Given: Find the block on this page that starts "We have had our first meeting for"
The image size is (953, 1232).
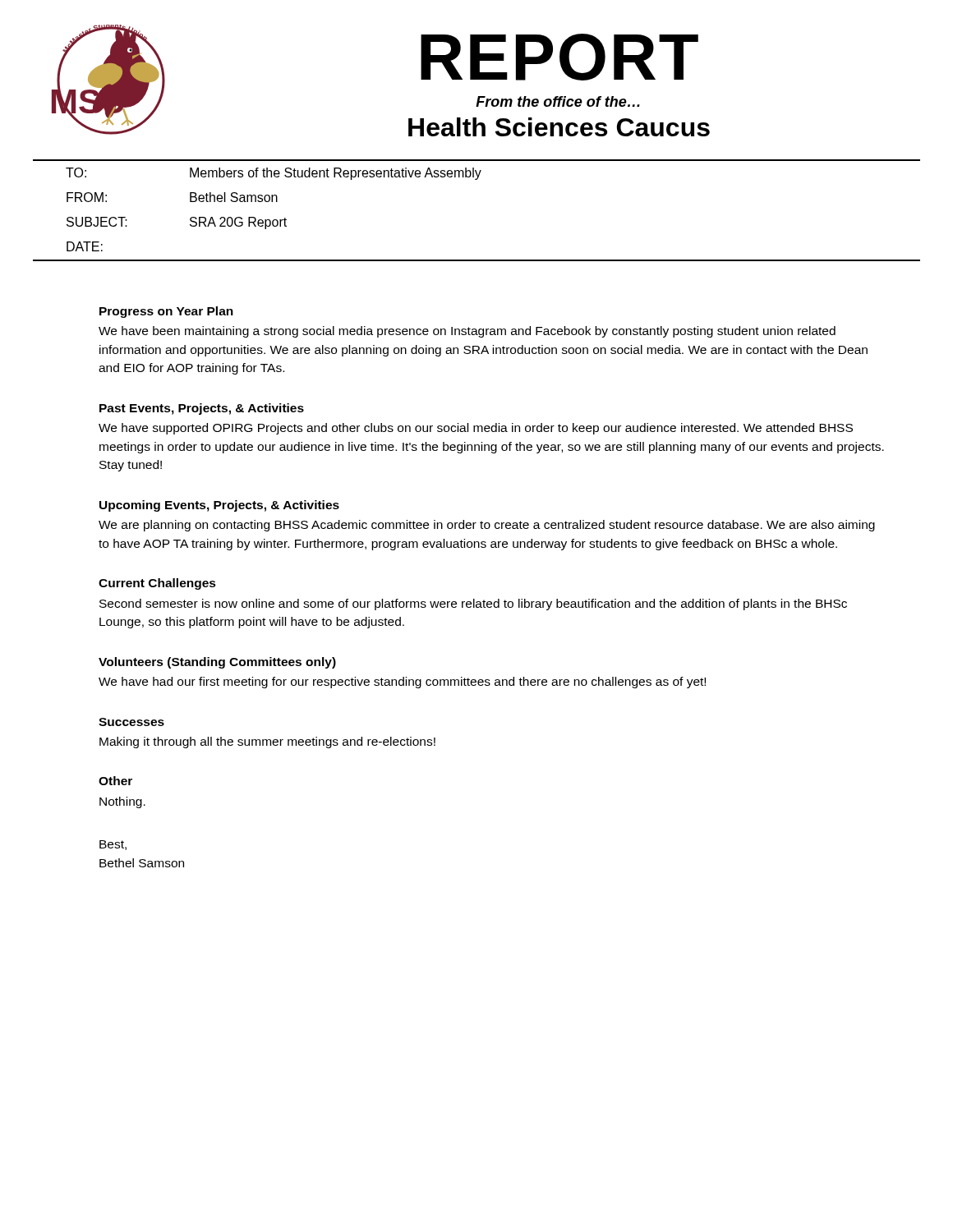Looking at the screenshot, I should (493, 682).
